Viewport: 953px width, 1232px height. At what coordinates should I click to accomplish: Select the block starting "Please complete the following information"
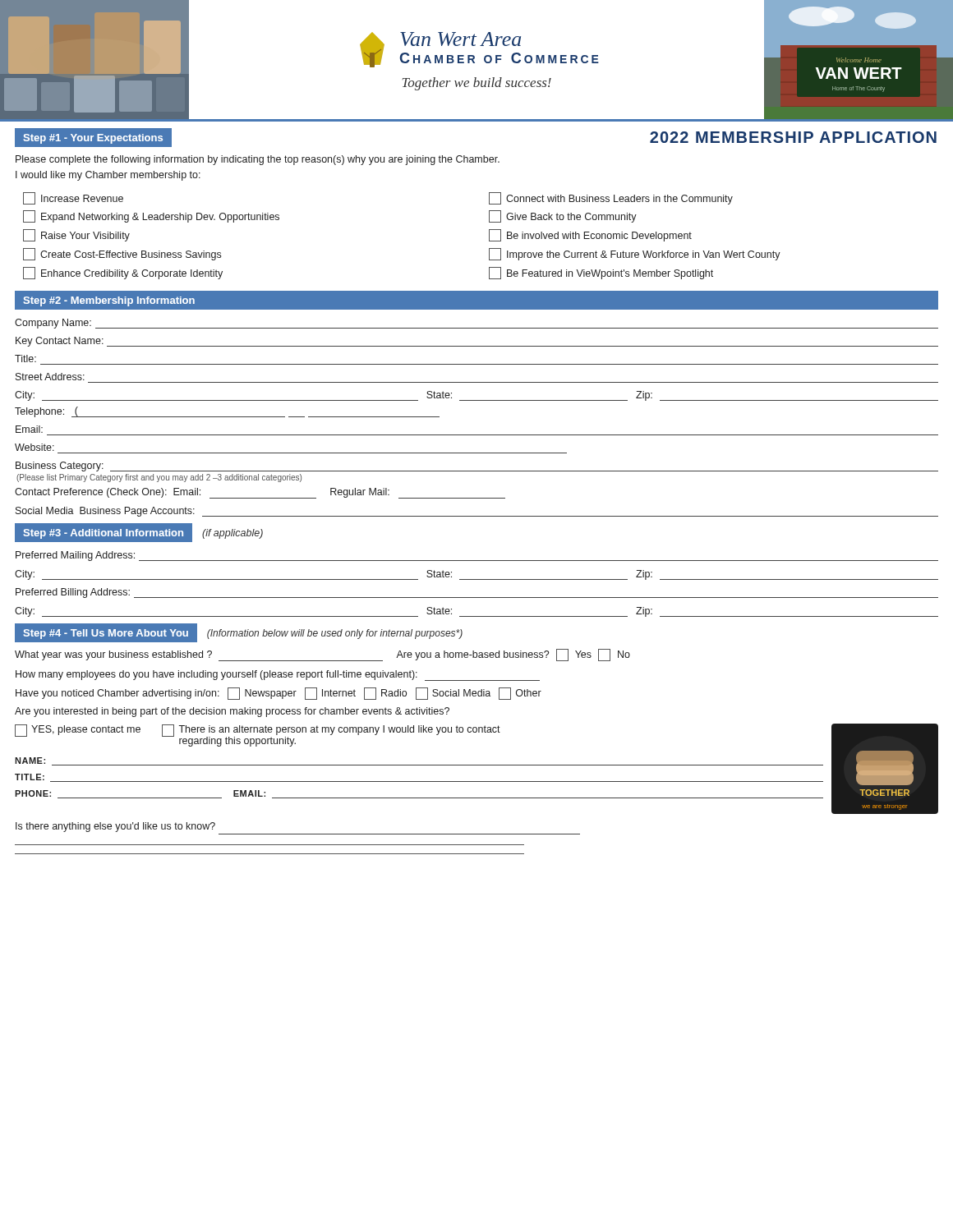pos(257,167)
